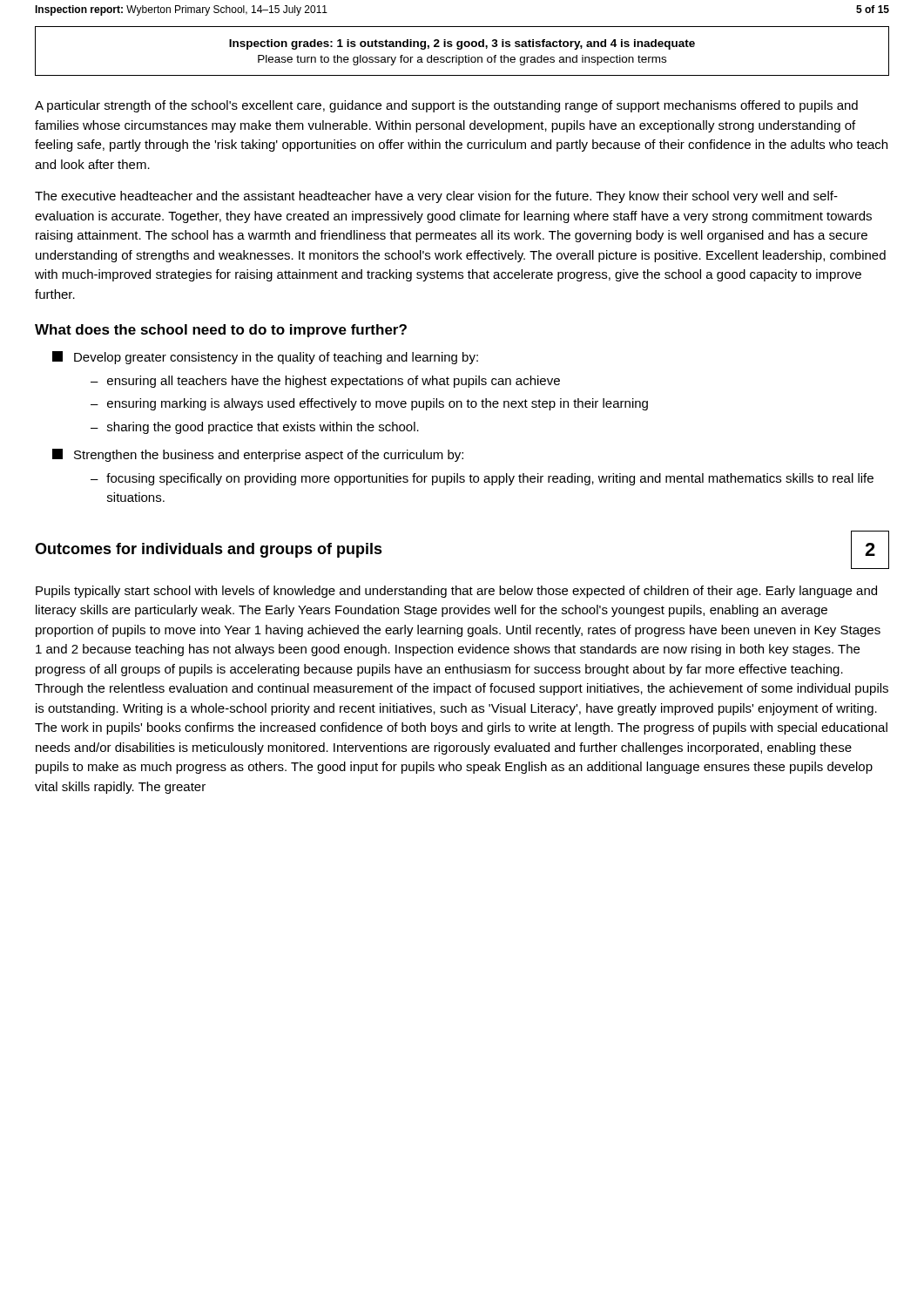The image size is (924, 1307).
Task: Locate the block of text that opens with "Inspection grades: 1 is outstanding,"
Action: point(462,51)
